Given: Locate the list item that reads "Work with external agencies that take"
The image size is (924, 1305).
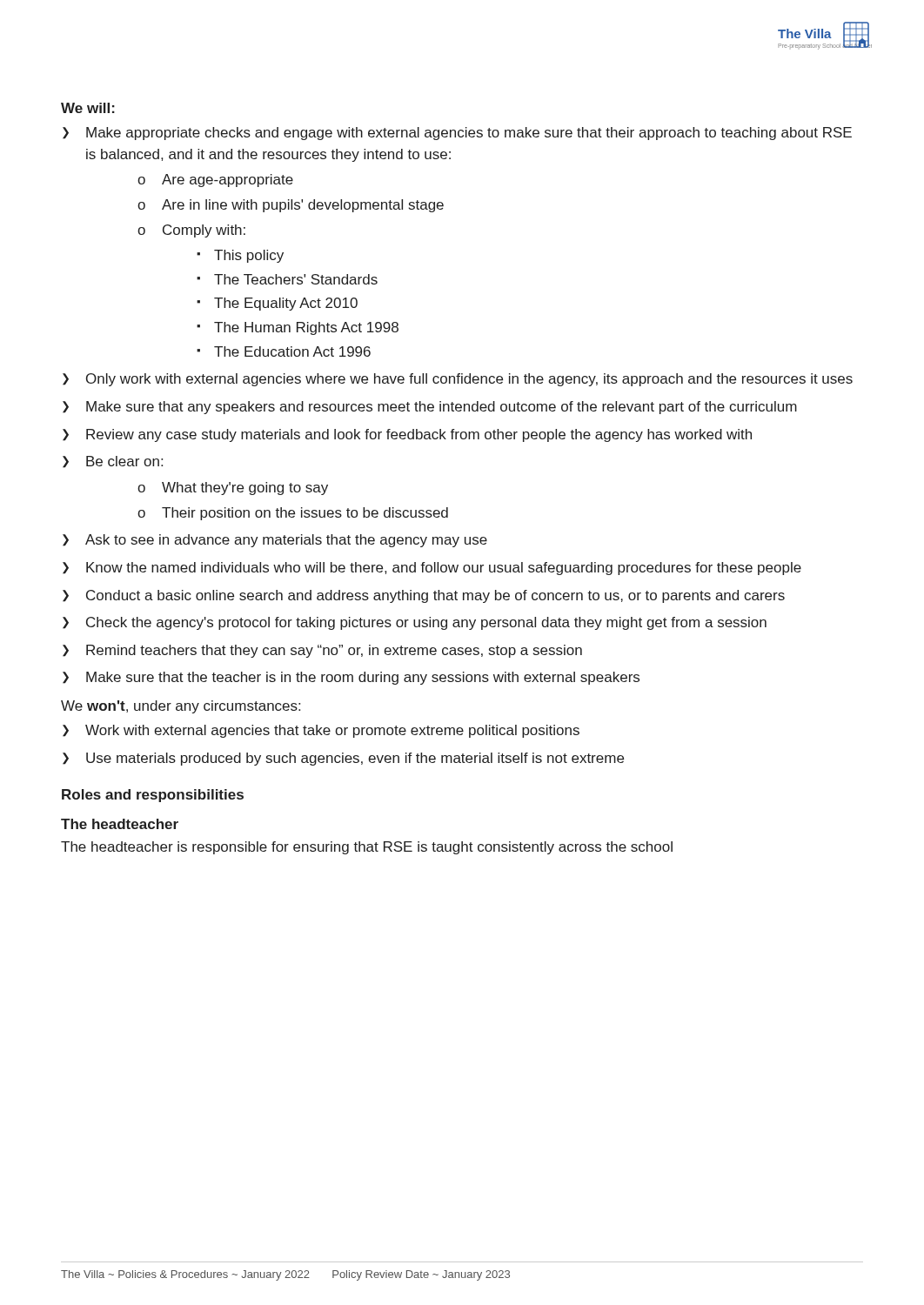Looking at the screenshot, I should pyautogui.click(x=333, y=730).
